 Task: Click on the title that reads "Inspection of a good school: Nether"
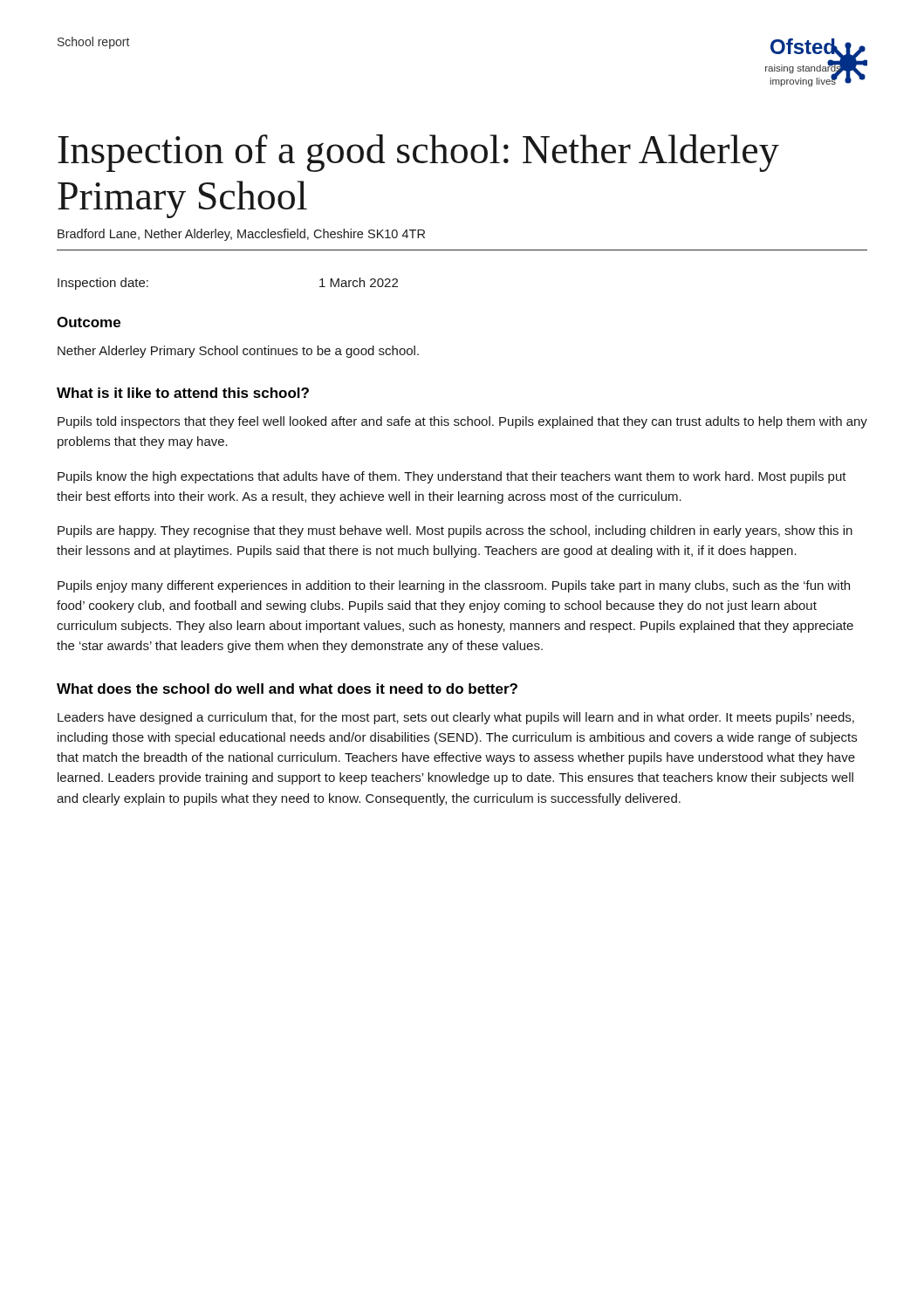[x=462, y=174]
